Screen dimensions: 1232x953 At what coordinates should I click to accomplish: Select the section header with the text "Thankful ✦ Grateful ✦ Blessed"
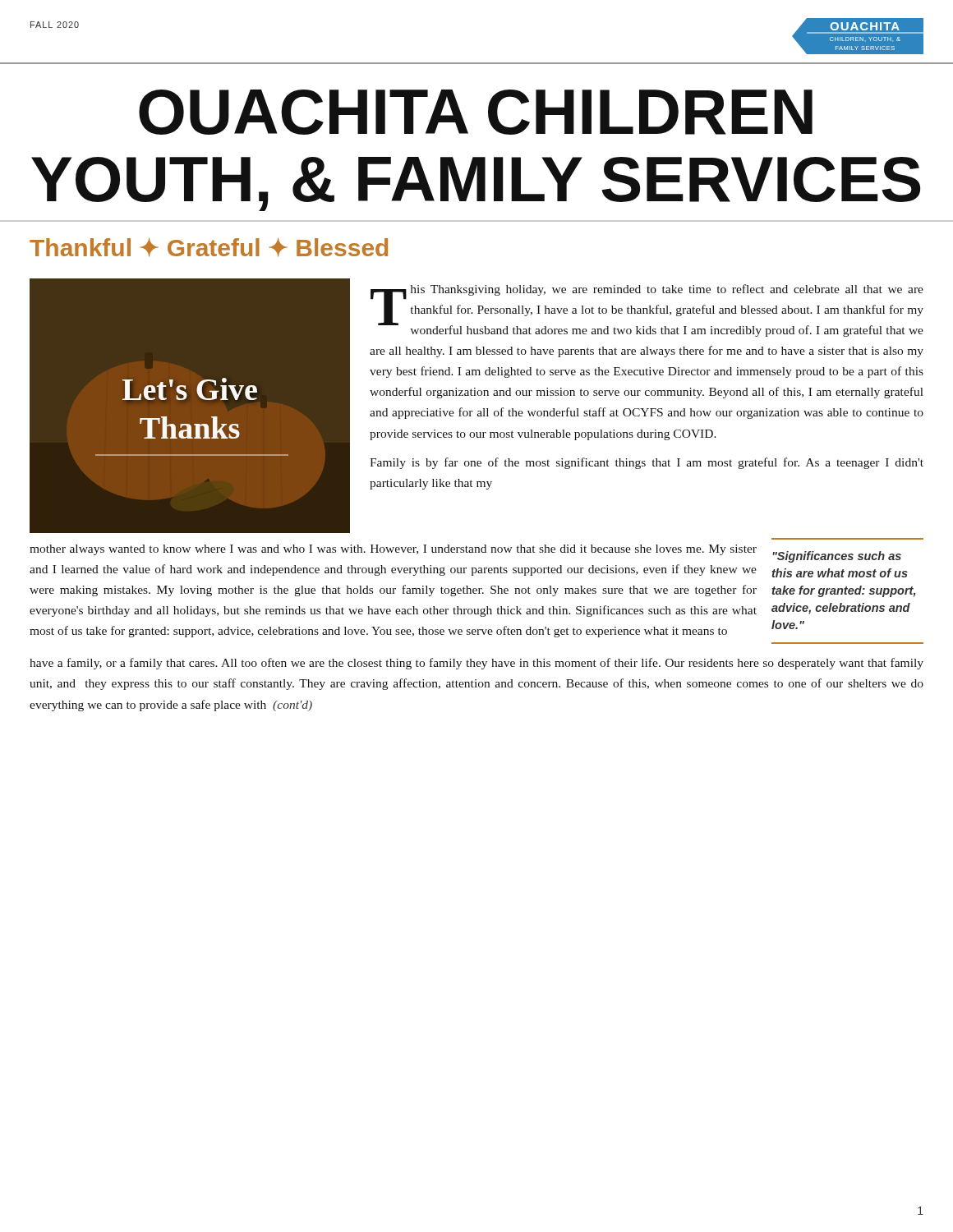[x=209, y=248]
